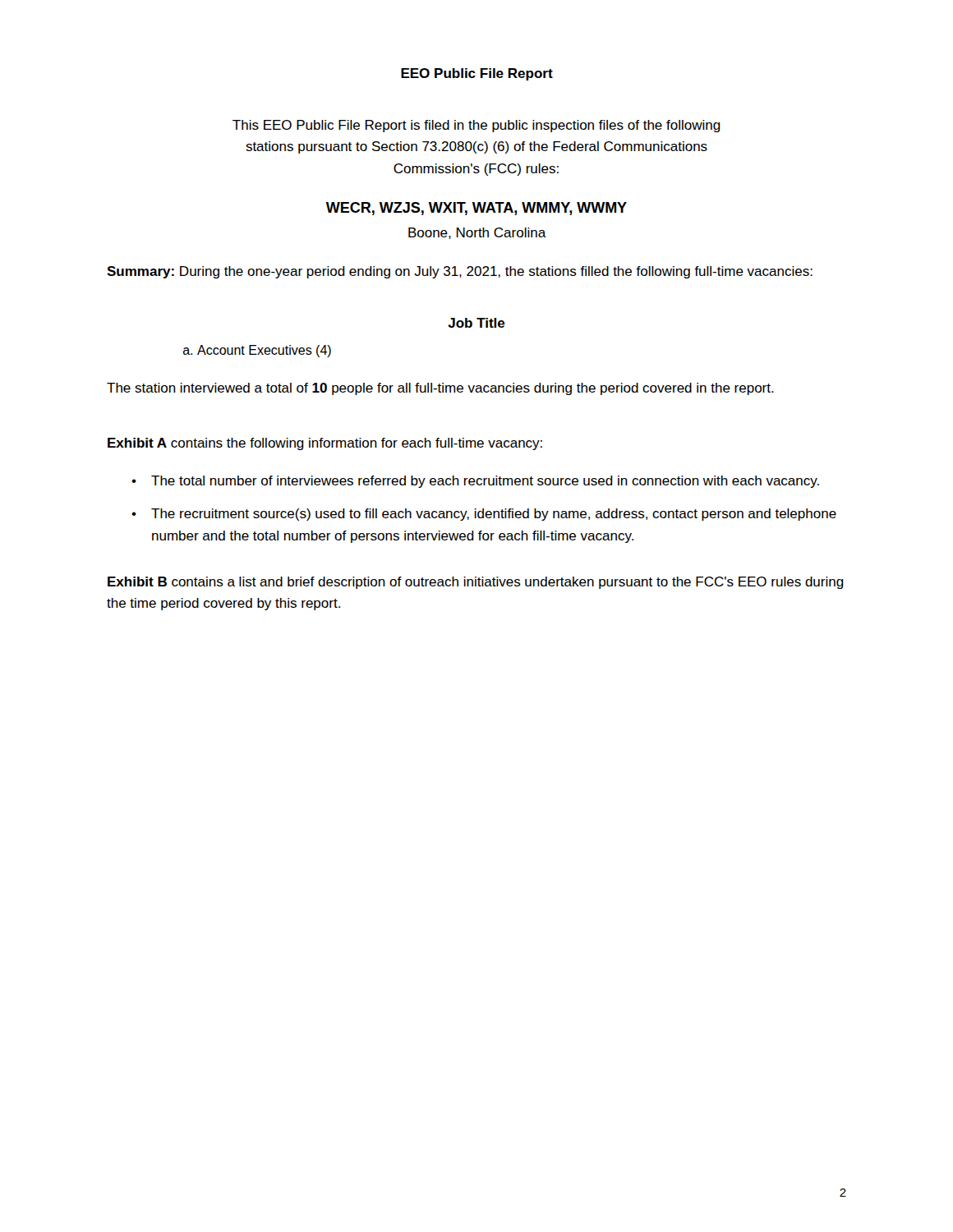This screenshot has width=953, height=1232.
Task: Find the list item with the text "Account Executives (4)"
Action: pos(257,351)
